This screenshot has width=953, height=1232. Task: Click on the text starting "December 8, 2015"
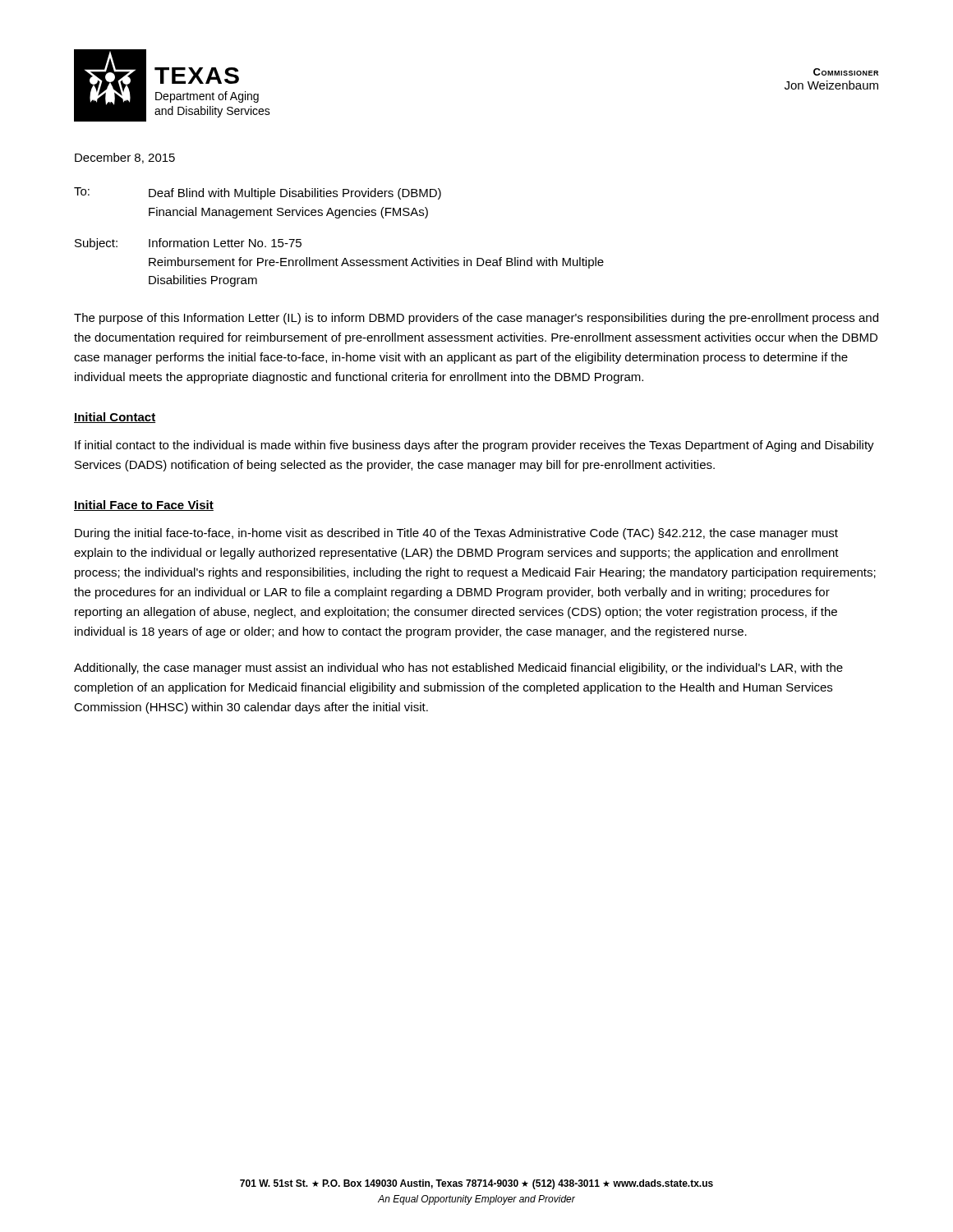(x=125, y=157)
